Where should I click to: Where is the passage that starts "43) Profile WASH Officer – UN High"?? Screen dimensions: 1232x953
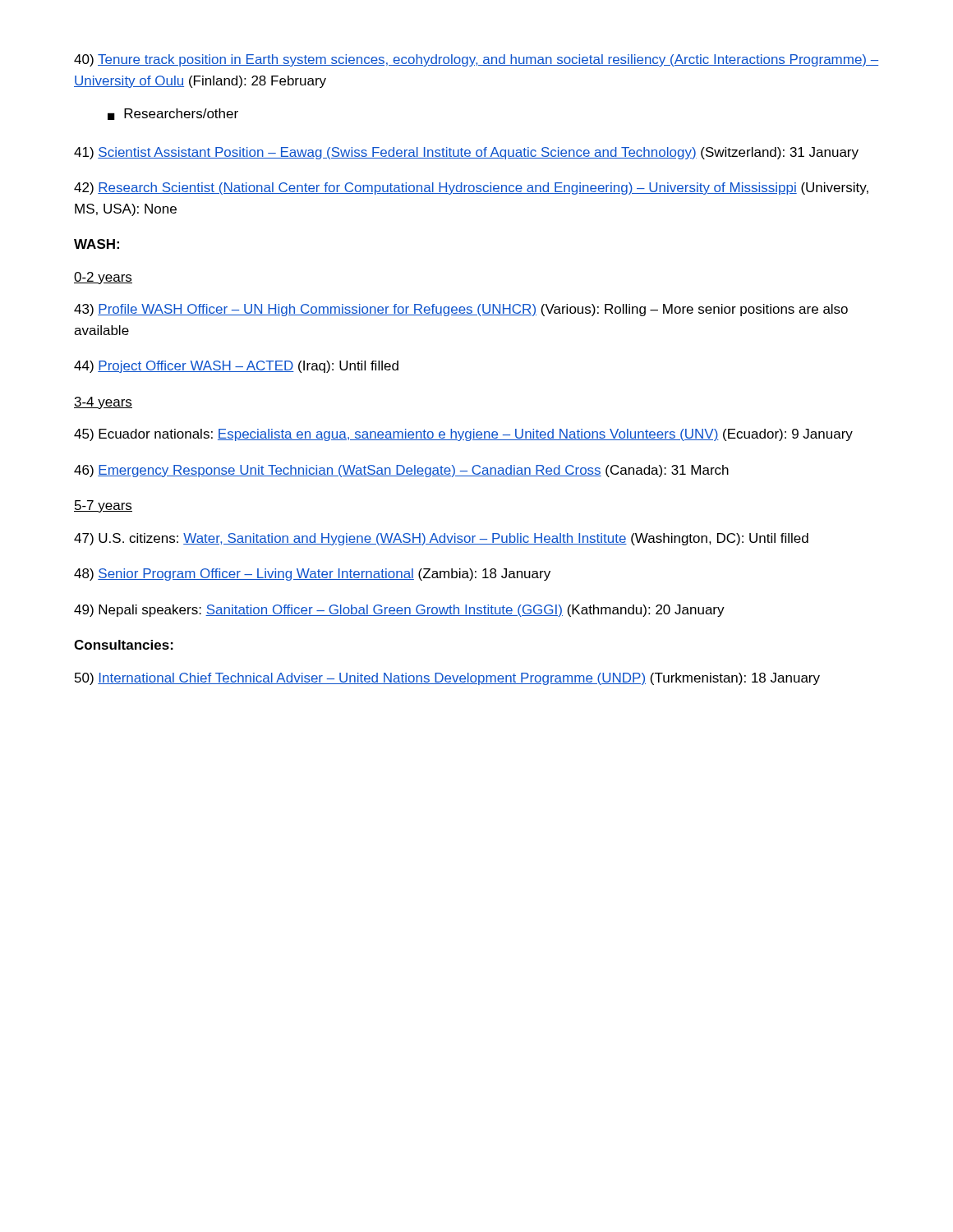coord(461,320)
